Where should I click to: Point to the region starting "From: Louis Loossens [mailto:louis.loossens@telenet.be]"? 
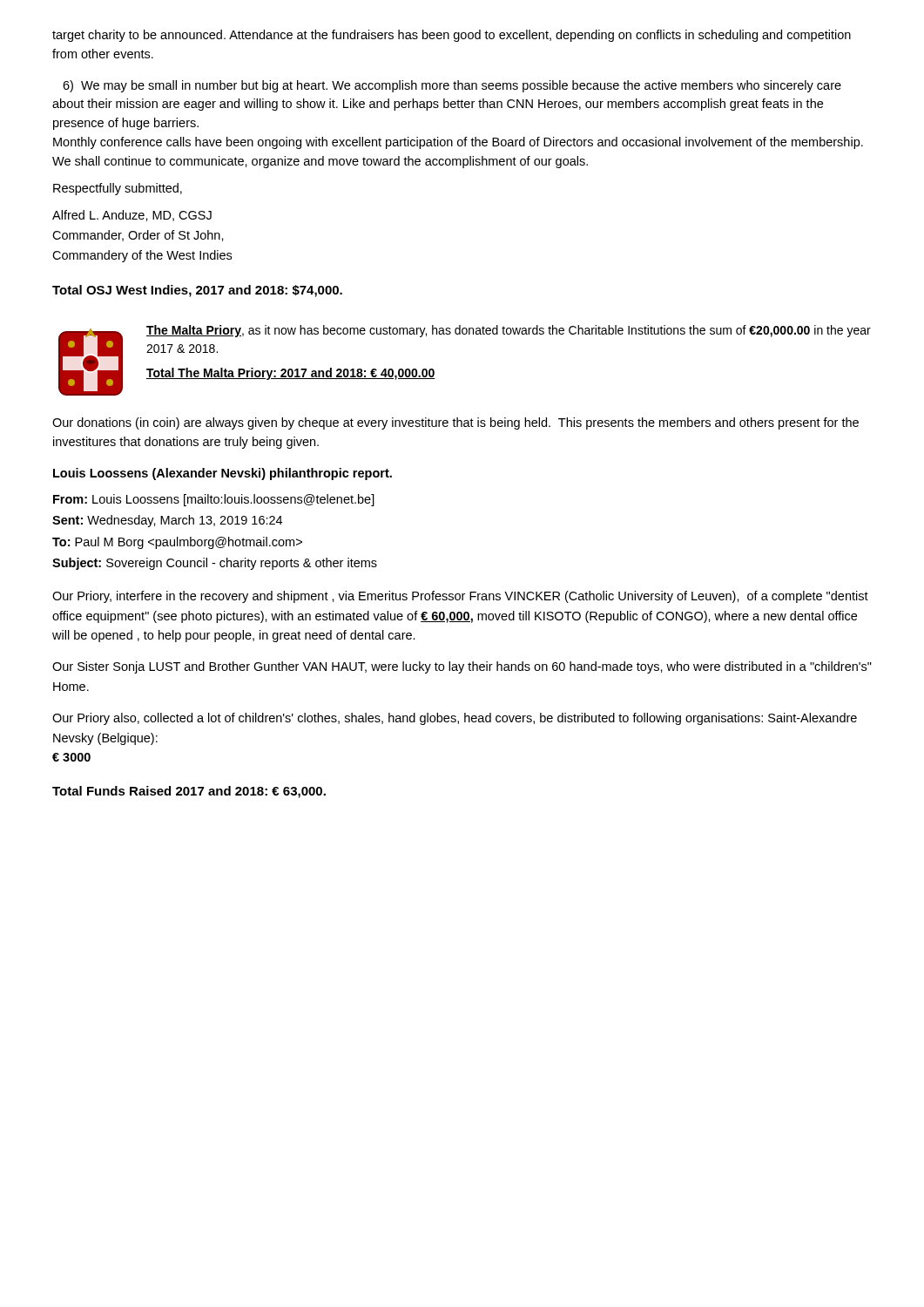pyautogui.click(x=215, y=531)
